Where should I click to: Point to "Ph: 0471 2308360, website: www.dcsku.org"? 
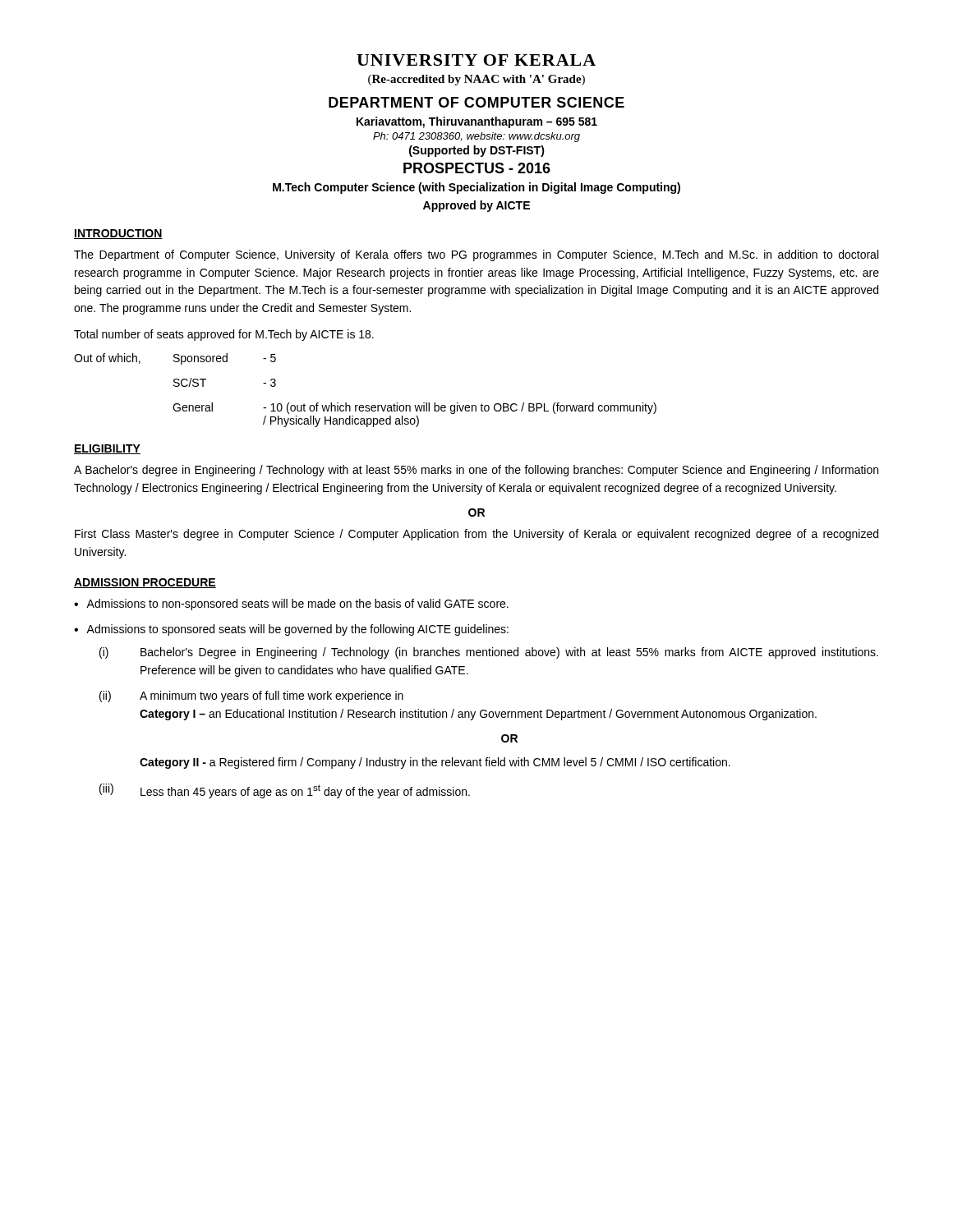coord(476,136)
